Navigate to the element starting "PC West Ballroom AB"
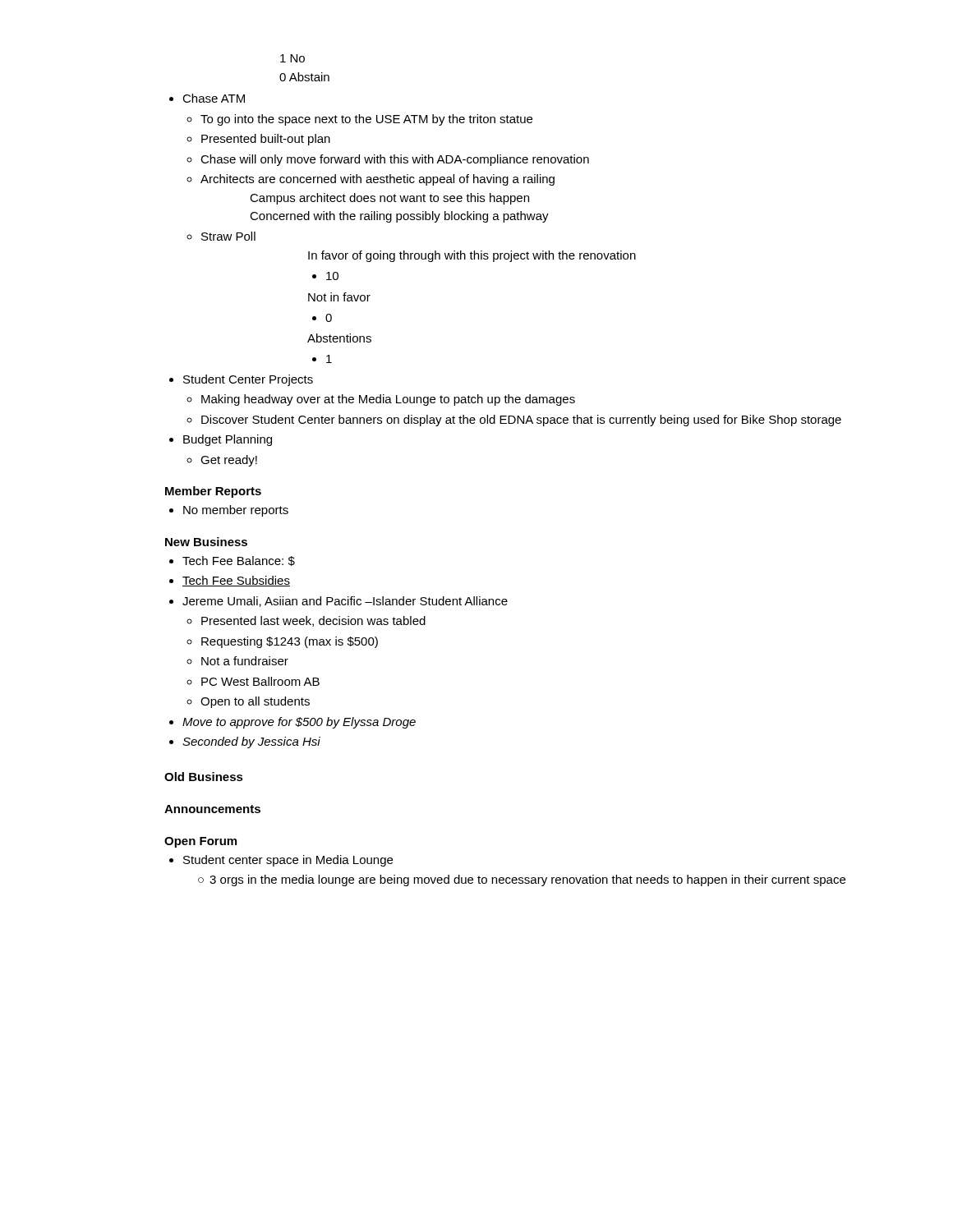 pos(260,681)
